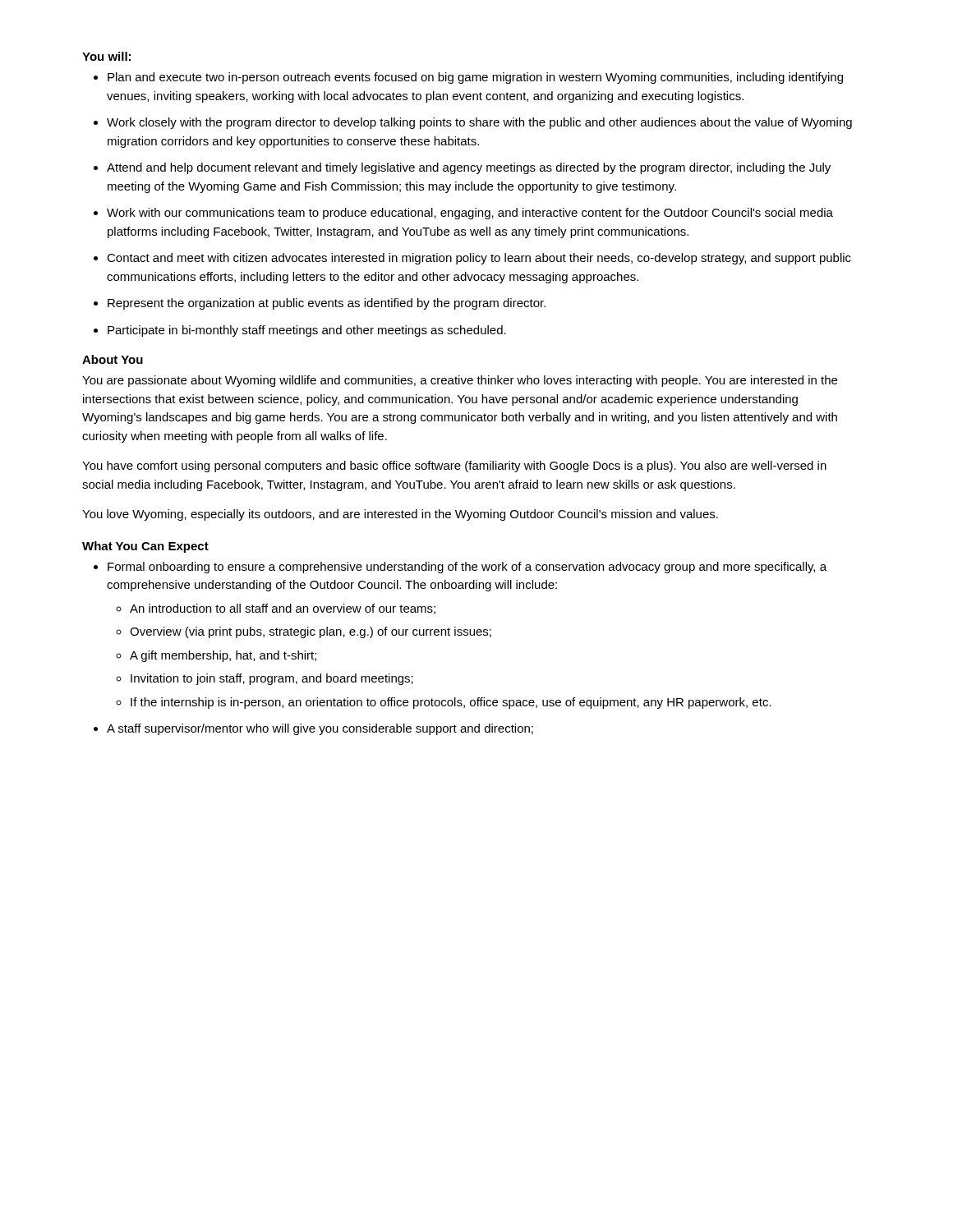Select the list item that reads "Work closely with the program"
The image size is (953, 1232).
tap(480, 131)
